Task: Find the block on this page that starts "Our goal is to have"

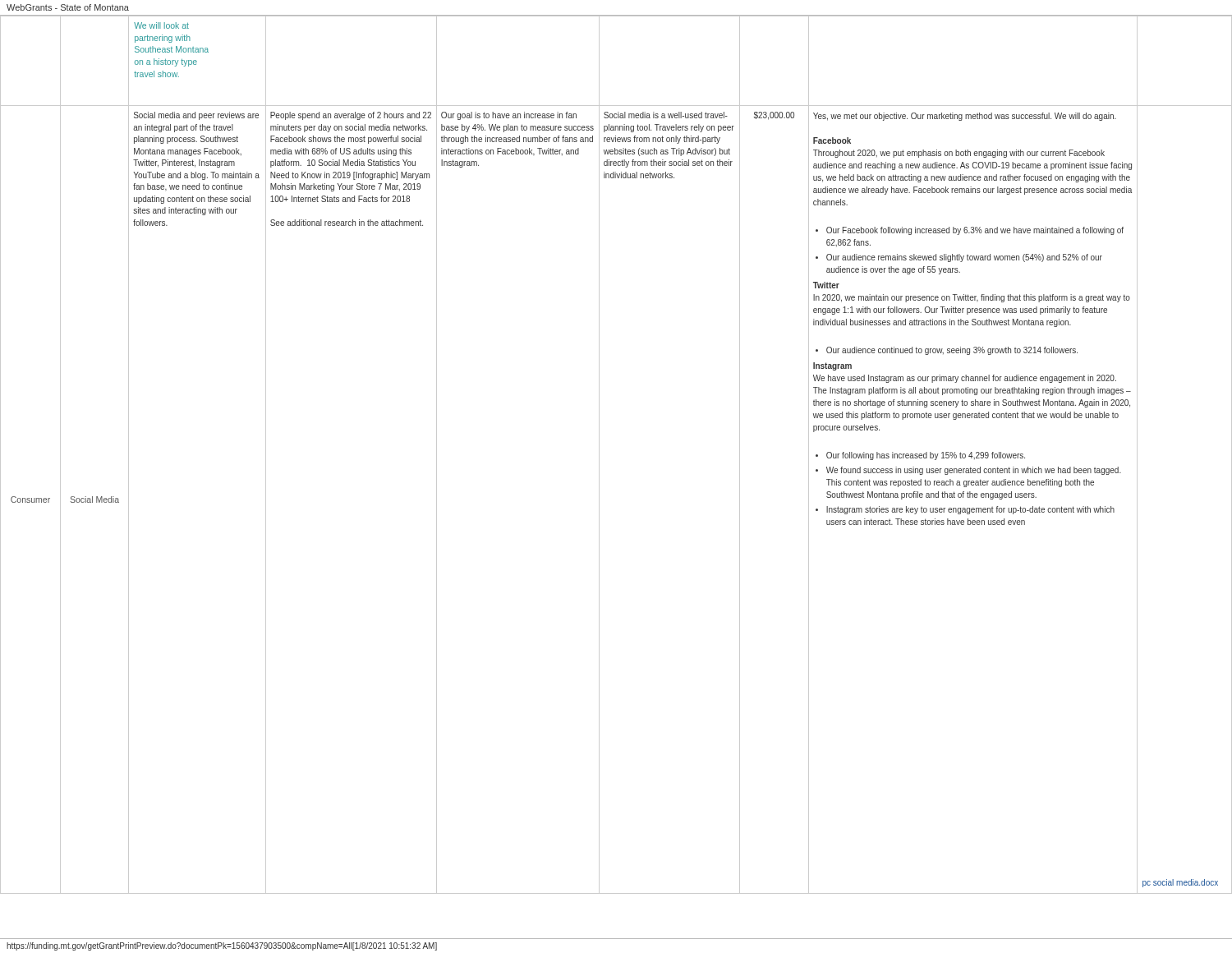Action: coord(517,139)
